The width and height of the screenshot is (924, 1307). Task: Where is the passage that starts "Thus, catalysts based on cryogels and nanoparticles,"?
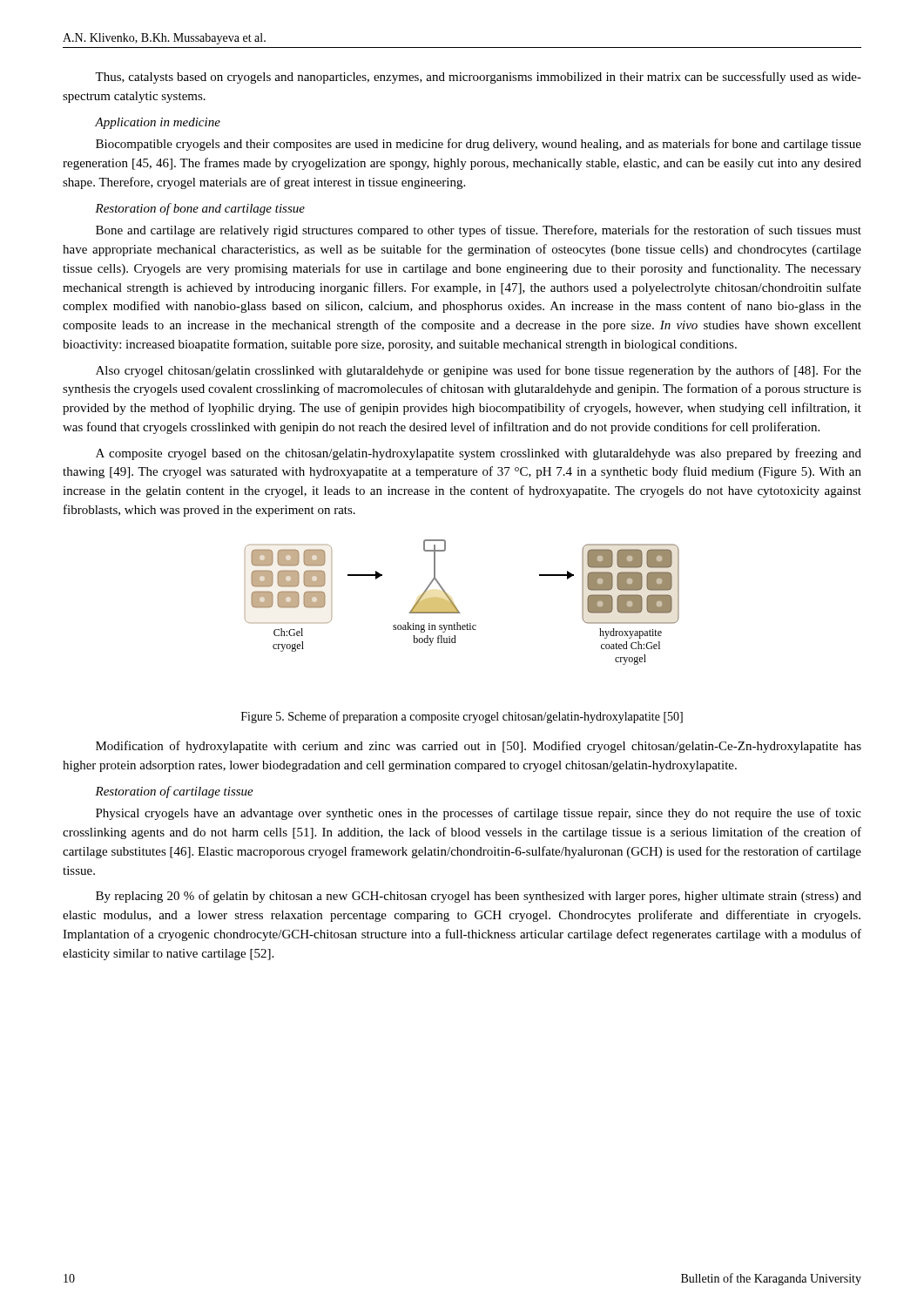point(462,87)
